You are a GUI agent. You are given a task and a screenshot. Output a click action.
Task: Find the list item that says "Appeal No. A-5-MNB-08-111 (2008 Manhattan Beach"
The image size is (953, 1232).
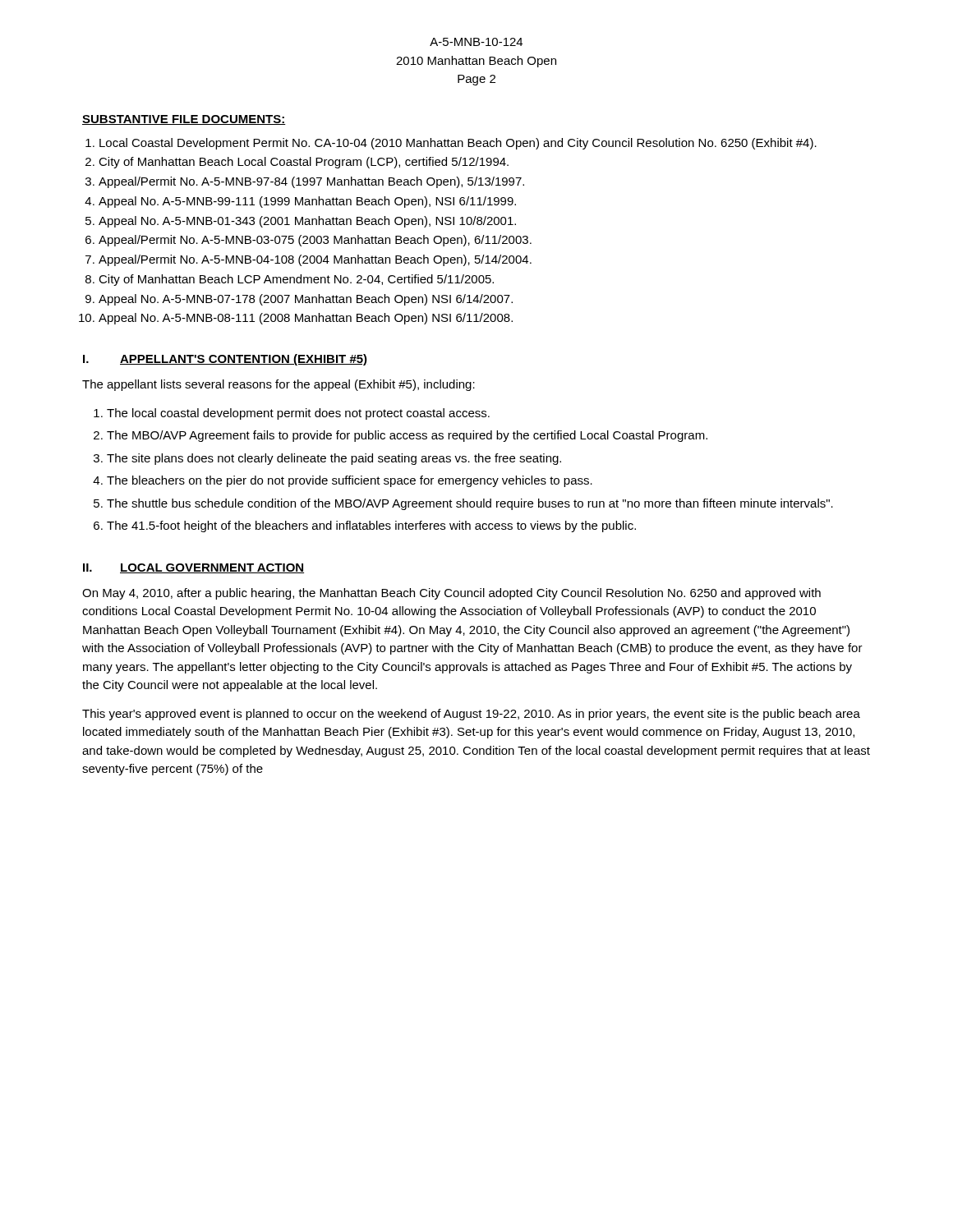tap(485, 318)
